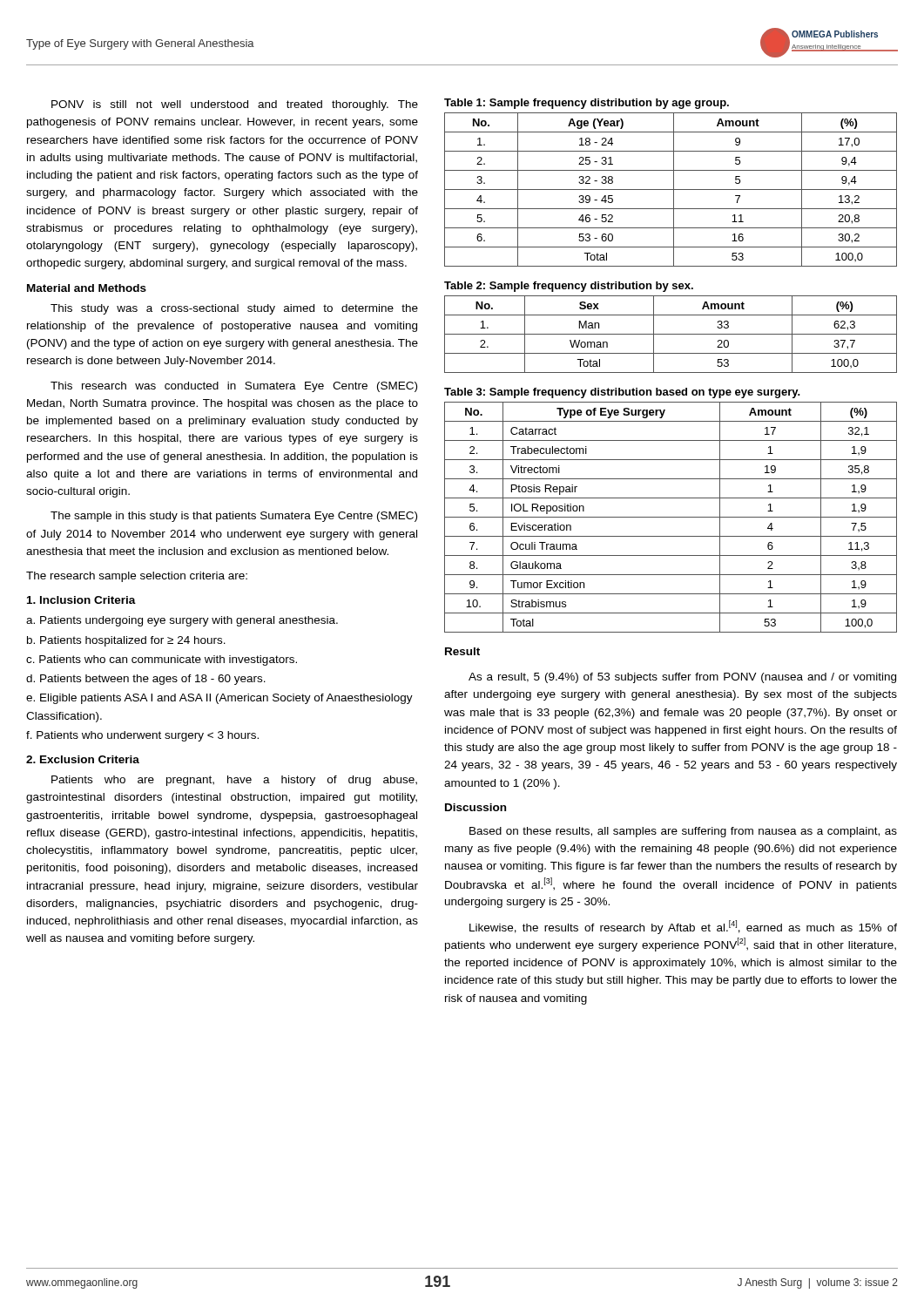924x1307 pixels.
Task: Select the block starting "This research was conducted in Sumatera Eye"
Action: tap(222, 439)
